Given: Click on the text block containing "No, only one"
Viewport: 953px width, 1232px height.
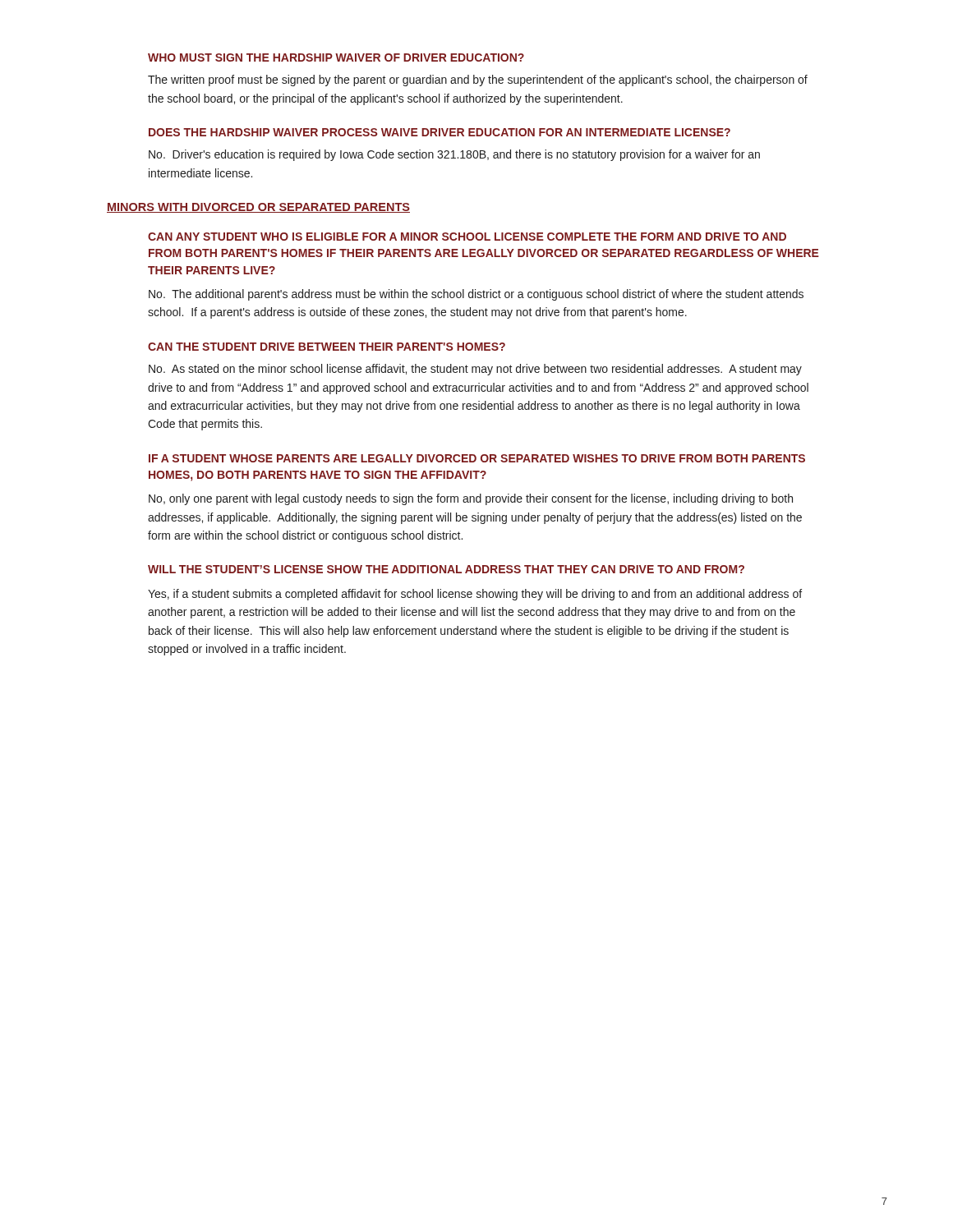Looking at the screenshot, I should click(475, 517).
